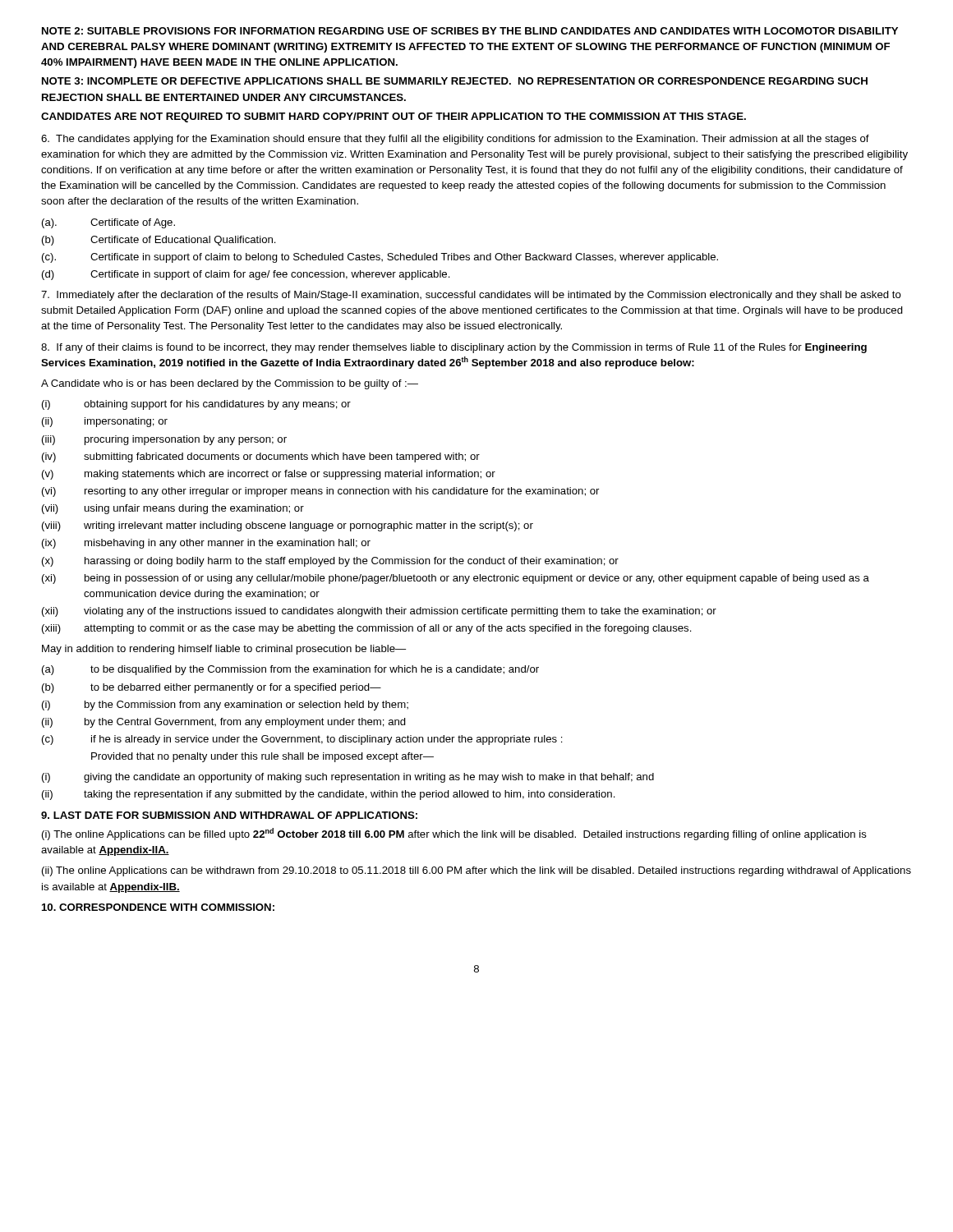Click on the text starting "(ii) taking the representation if any submitted by"

[476, 794]
